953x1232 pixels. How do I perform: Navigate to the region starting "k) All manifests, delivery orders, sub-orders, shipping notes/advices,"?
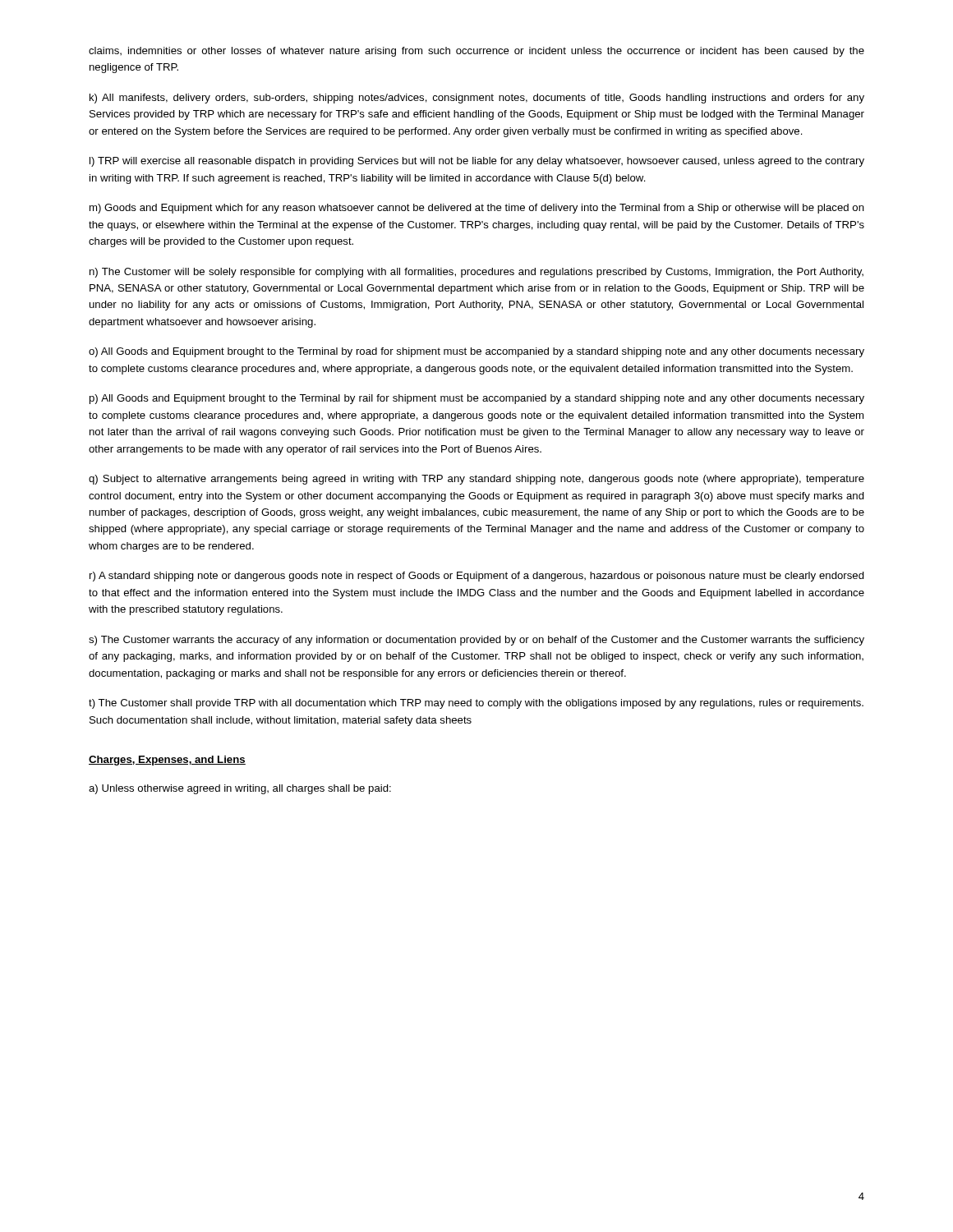tap(476, 114)
